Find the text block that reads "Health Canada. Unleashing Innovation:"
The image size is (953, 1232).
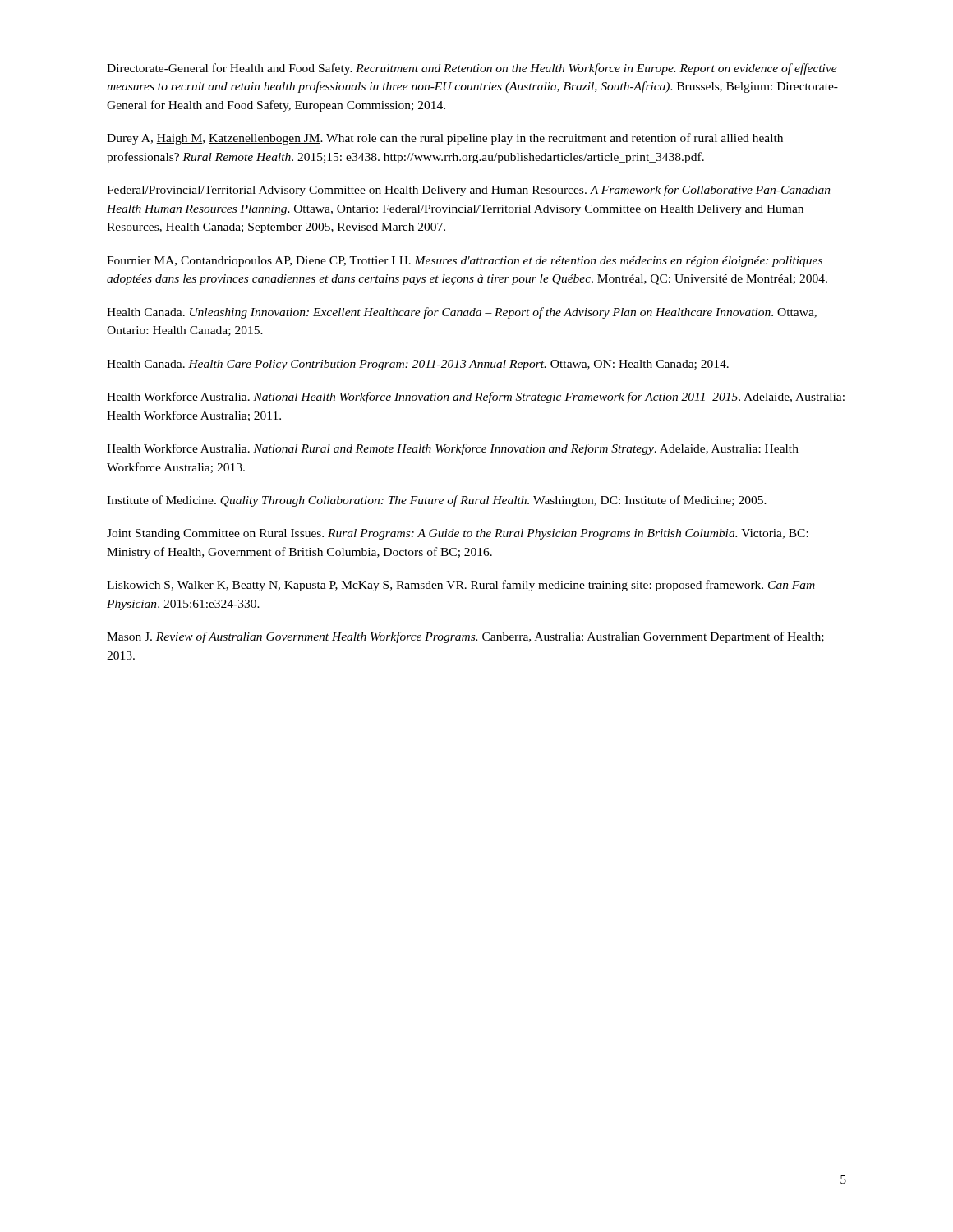pyautogui.click(x=462, y=321)
